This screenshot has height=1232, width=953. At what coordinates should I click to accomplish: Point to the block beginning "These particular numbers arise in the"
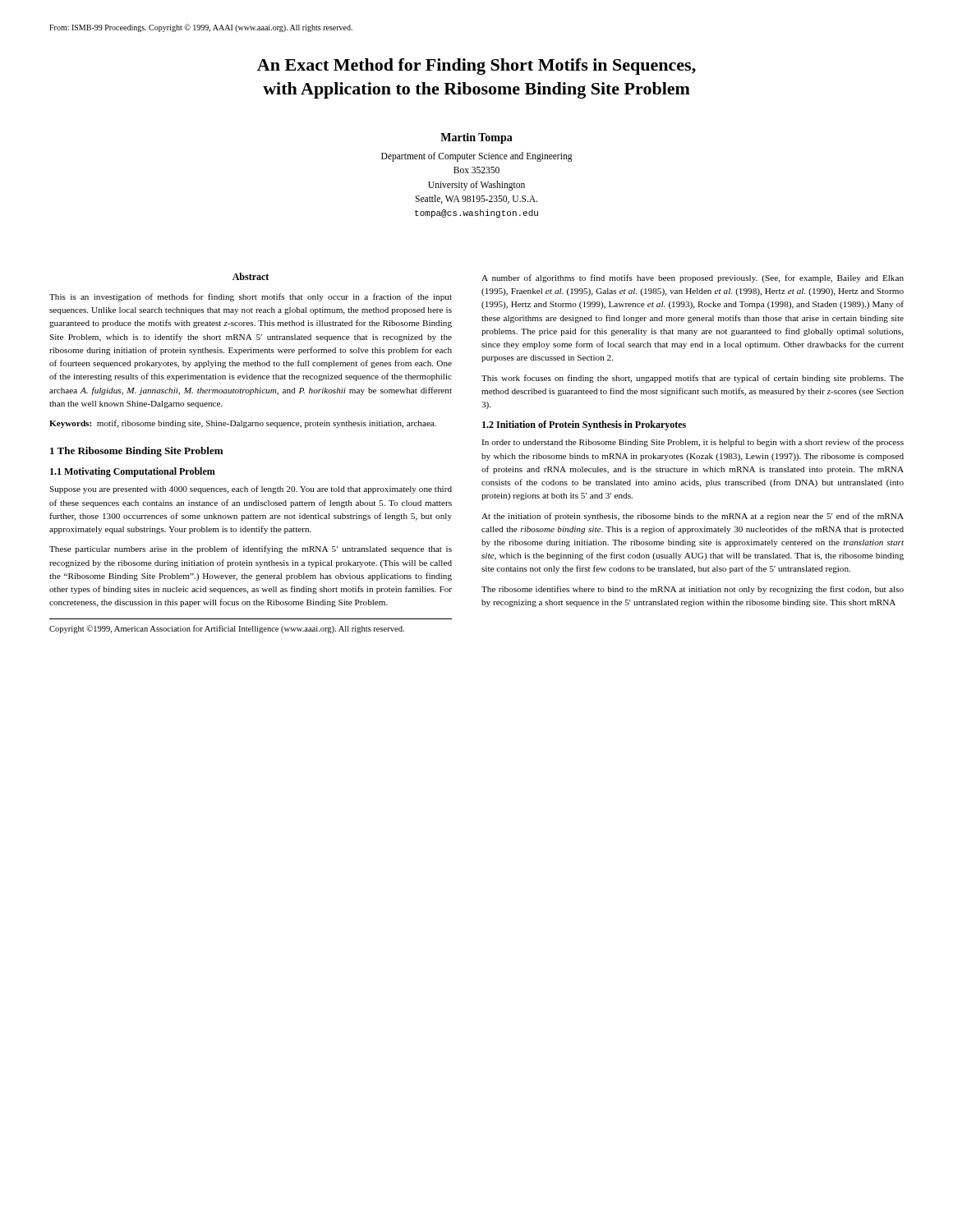[x=251, y=576]
